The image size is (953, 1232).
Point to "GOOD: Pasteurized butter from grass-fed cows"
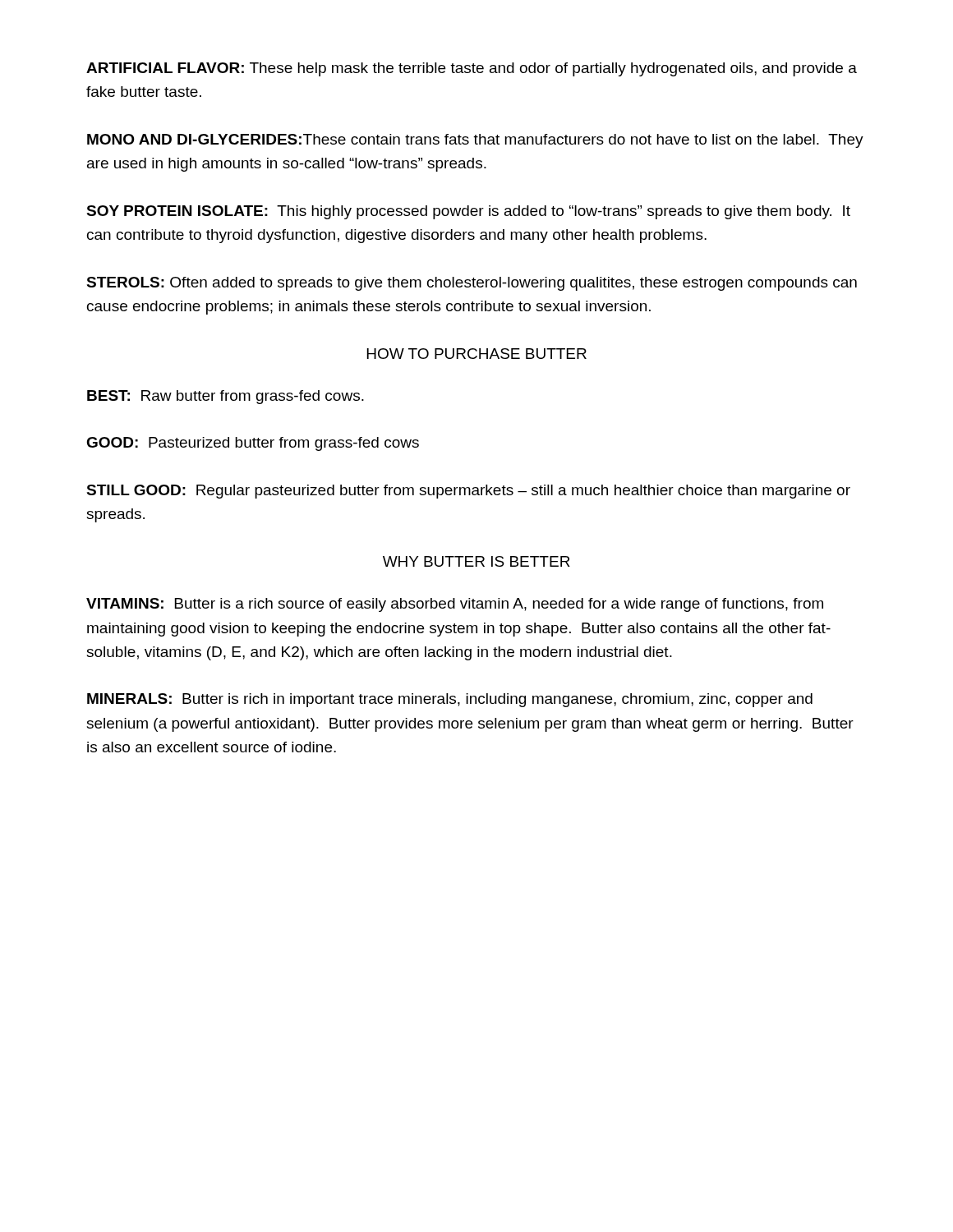253,443
